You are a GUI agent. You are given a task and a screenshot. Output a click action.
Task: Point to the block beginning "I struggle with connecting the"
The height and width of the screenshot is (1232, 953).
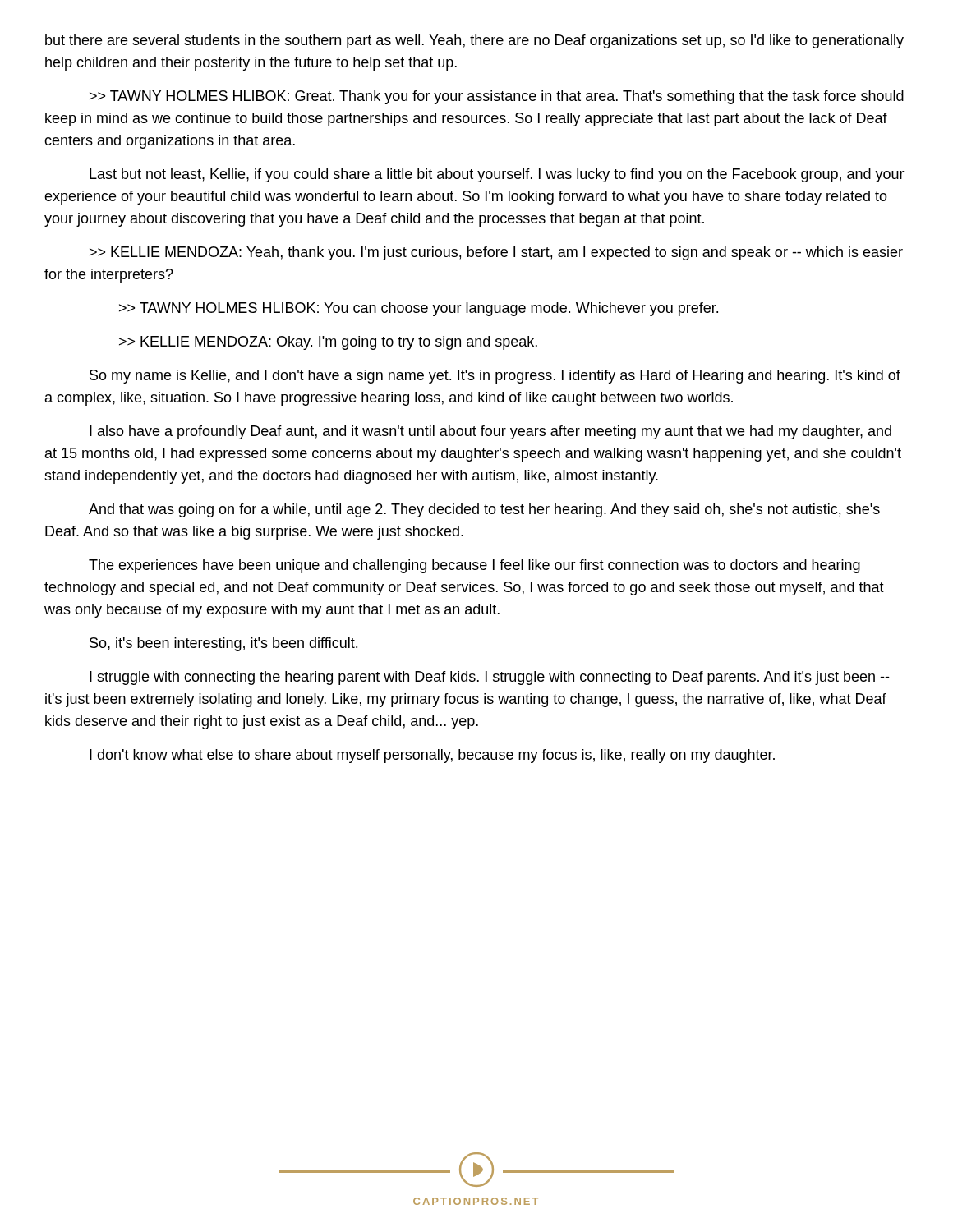click(x=467, y=699)
